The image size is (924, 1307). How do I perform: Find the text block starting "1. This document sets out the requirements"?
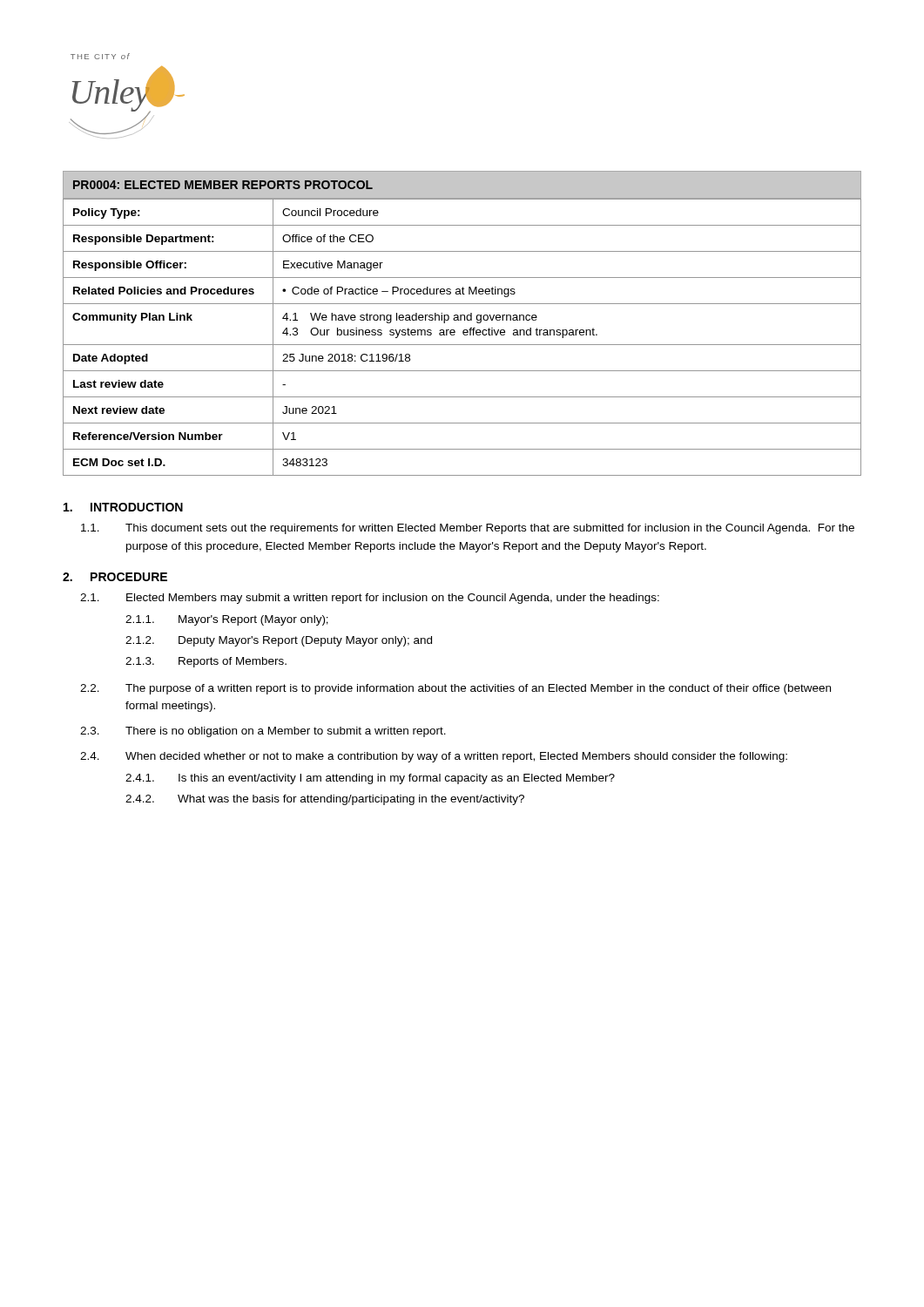coord(471,538)
